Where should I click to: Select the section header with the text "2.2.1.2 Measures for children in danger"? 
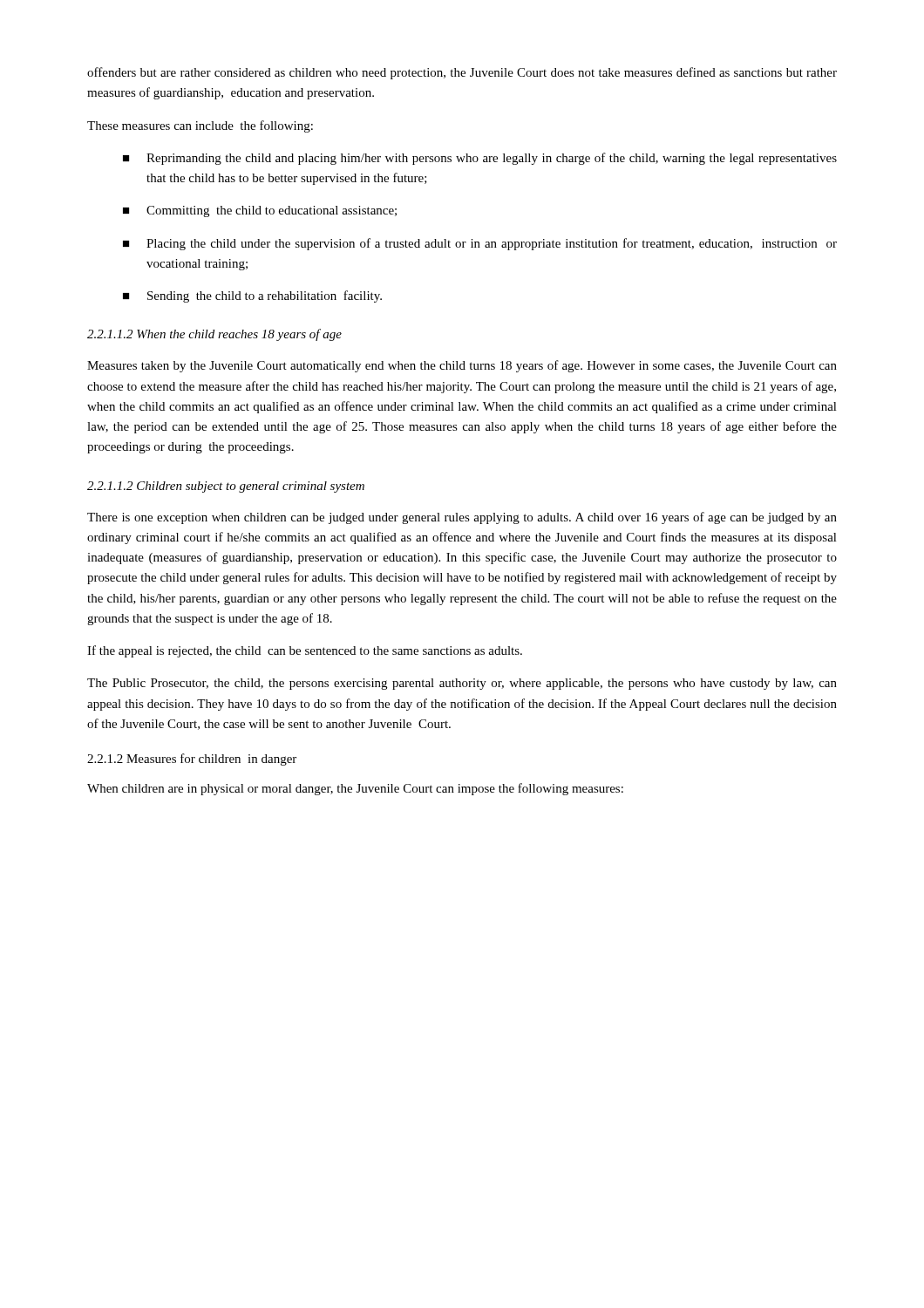[192, 759]
